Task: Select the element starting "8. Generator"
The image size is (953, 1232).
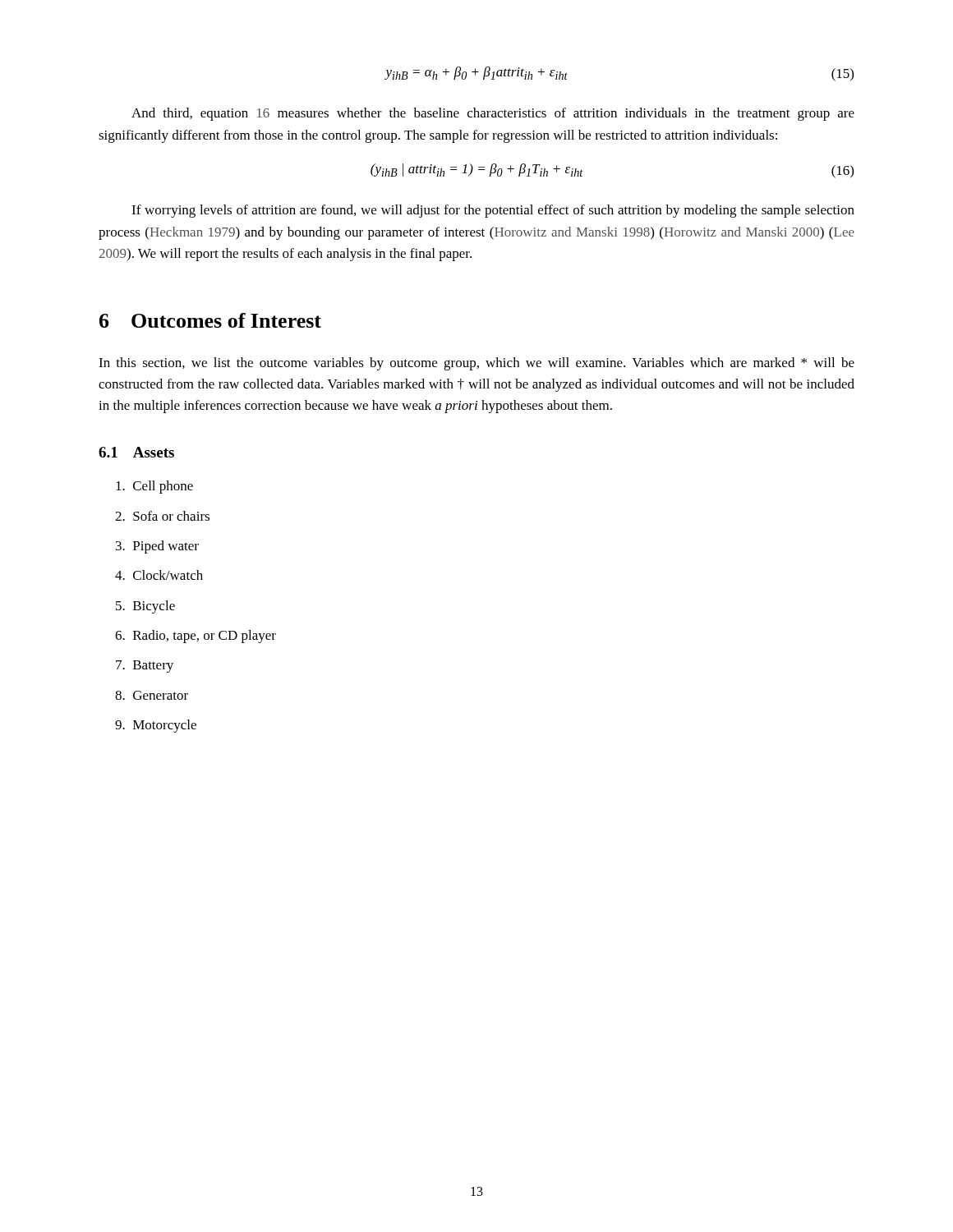Action: [152, 695]
